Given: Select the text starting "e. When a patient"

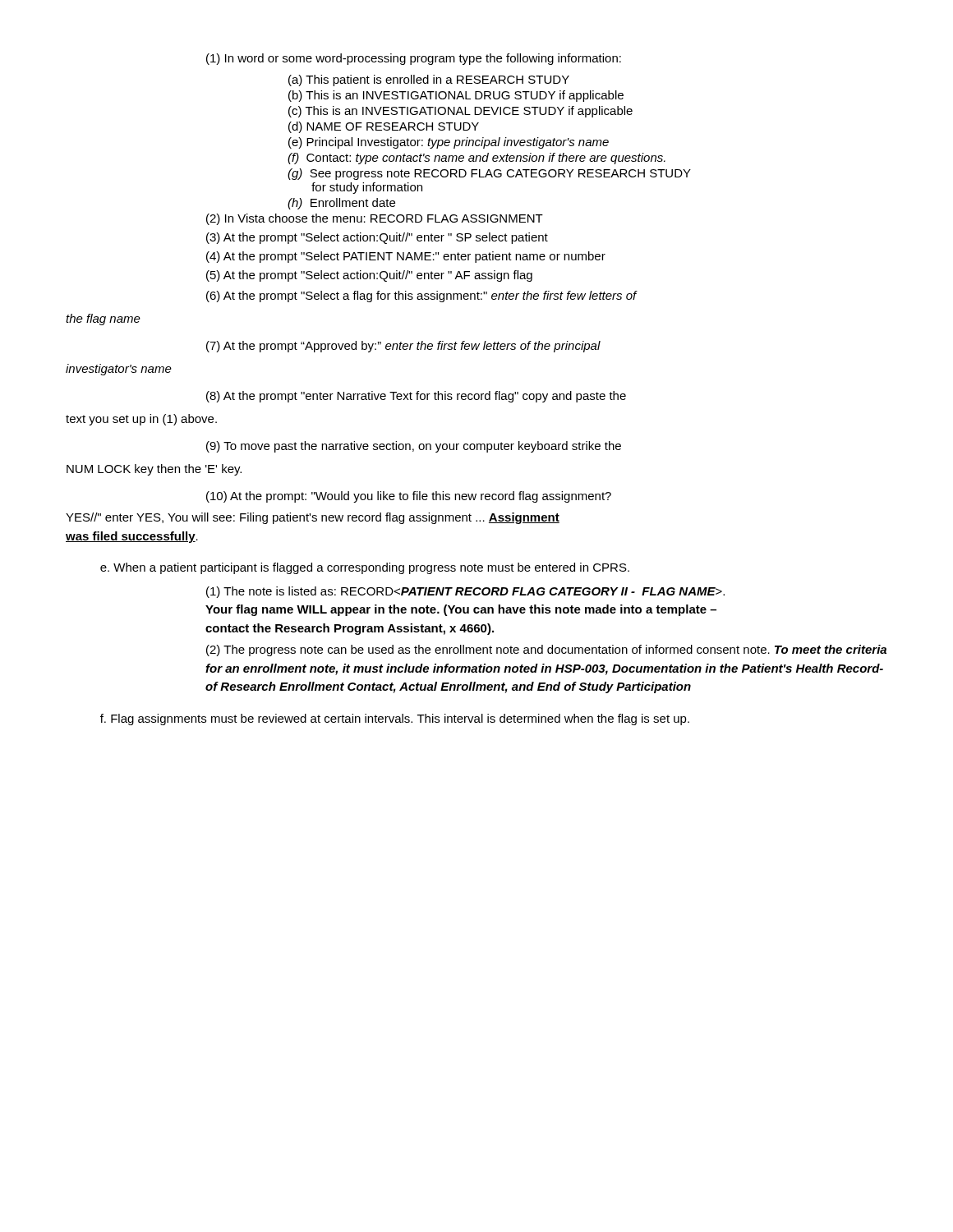Looking at the screenshot, I should [x=348, y=567].
